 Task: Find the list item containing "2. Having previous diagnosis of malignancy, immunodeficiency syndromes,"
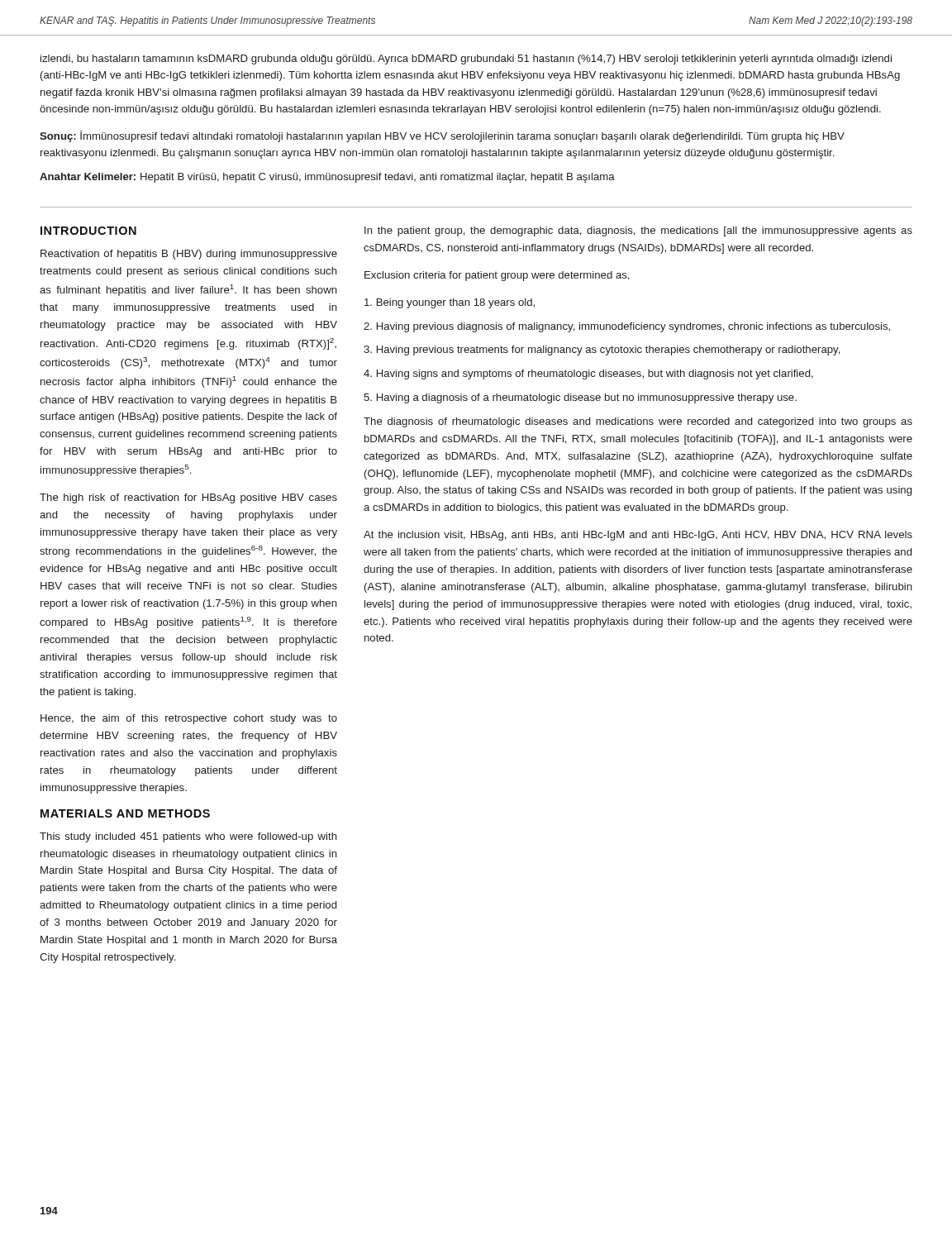coord(627,326)
